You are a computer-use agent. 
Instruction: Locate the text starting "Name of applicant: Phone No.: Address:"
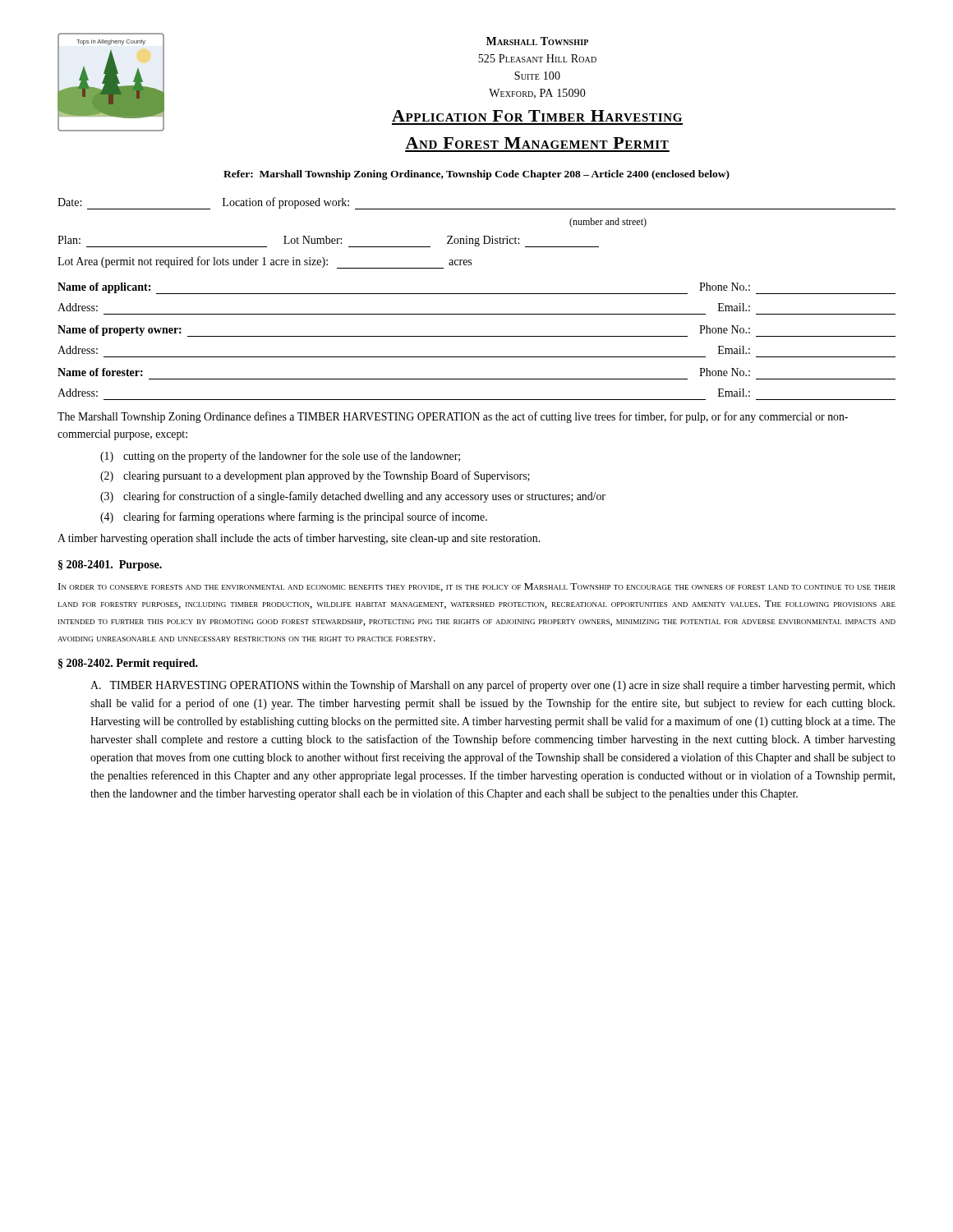(x=476, y=340)
